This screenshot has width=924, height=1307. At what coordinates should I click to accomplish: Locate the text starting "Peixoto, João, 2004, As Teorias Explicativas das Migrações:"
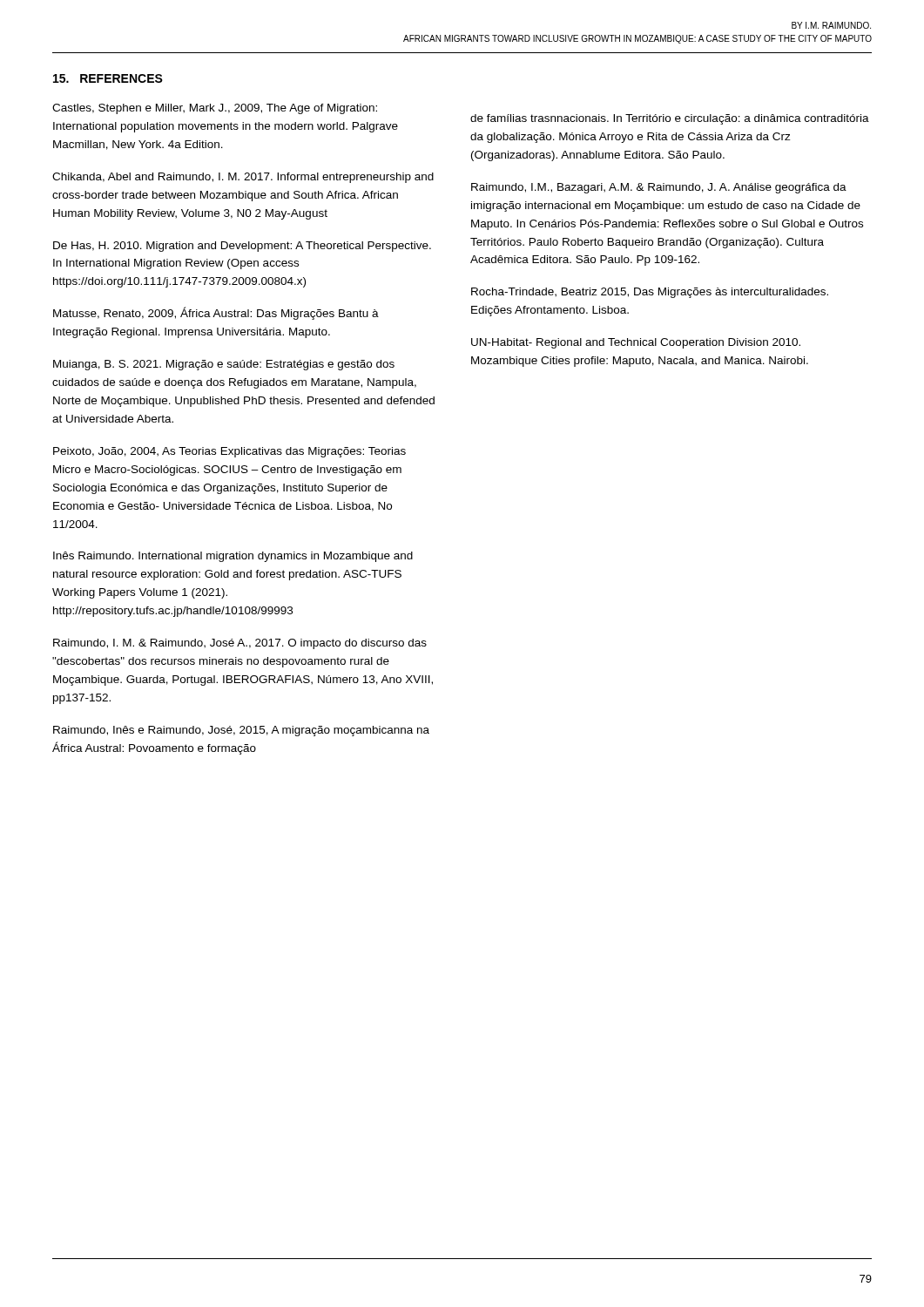coord(229,487)
